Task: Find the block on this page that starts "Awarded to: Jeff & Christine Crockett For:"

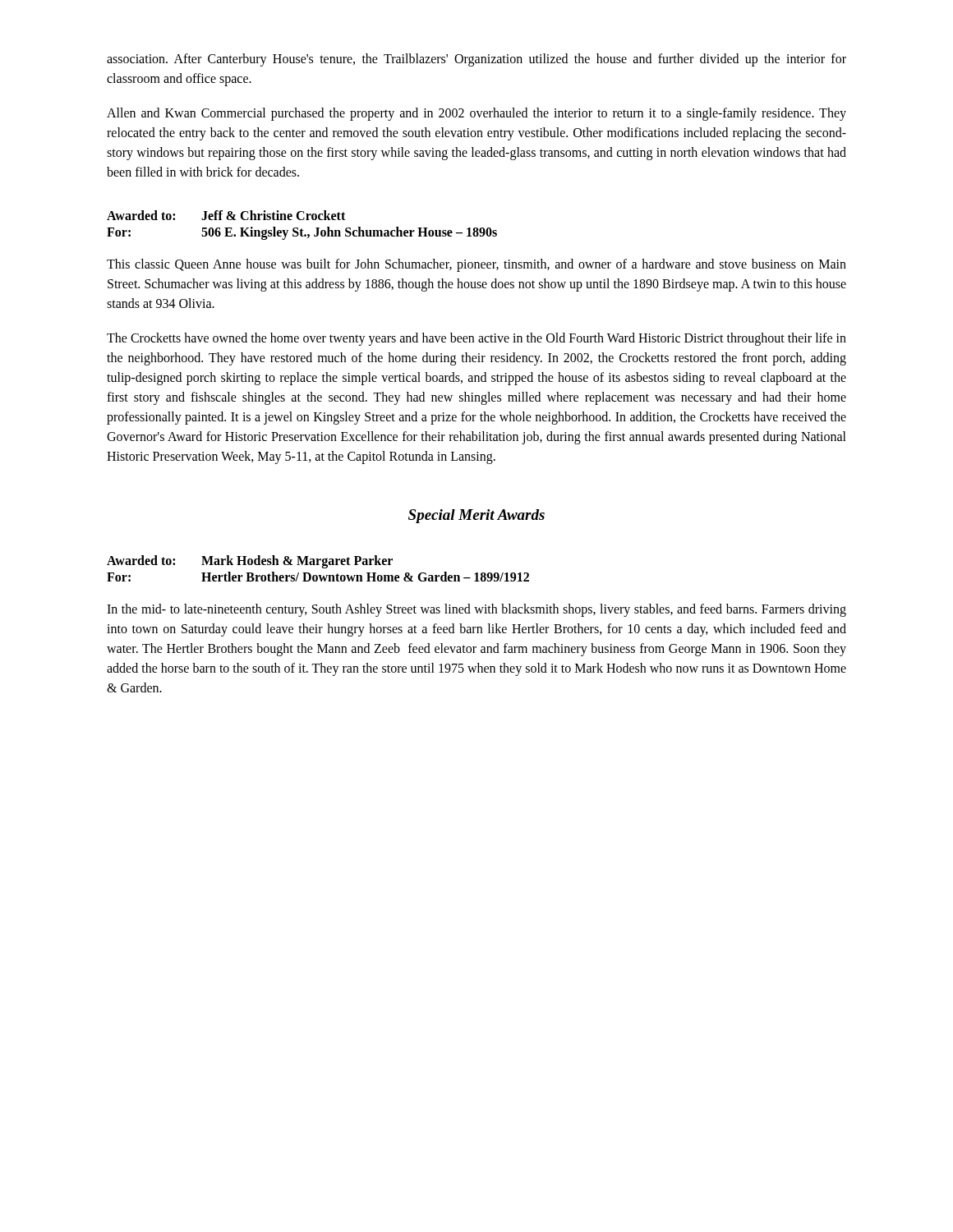Action: point(476,224)
